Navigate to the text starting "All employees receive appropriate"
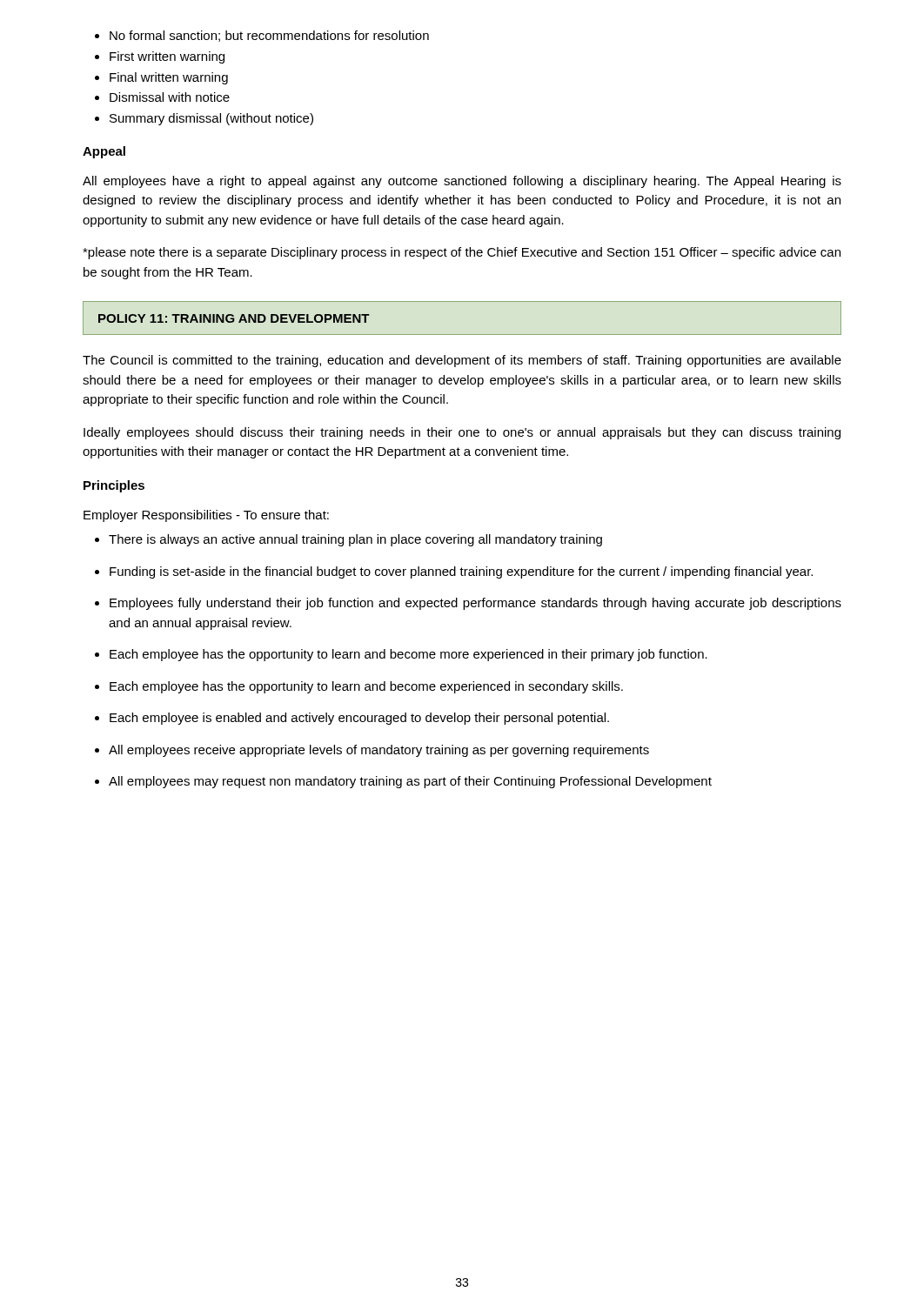This screenshot has height=1305, width=924. tap(475, 750)
